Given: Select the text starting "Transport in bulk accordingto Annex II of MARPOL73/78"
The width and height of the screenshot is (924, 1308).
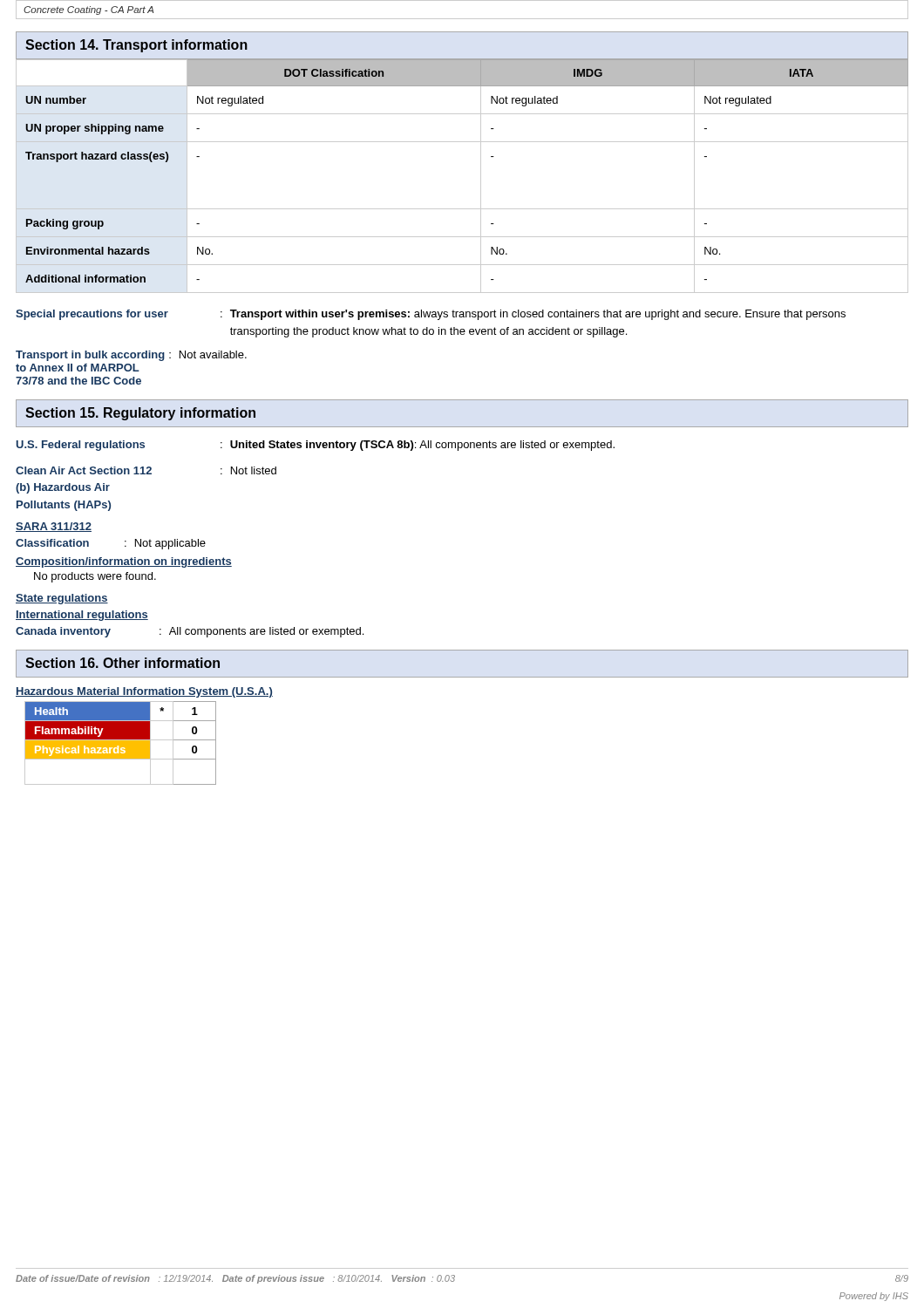Looking at the screenshot, I should (131, 368).
